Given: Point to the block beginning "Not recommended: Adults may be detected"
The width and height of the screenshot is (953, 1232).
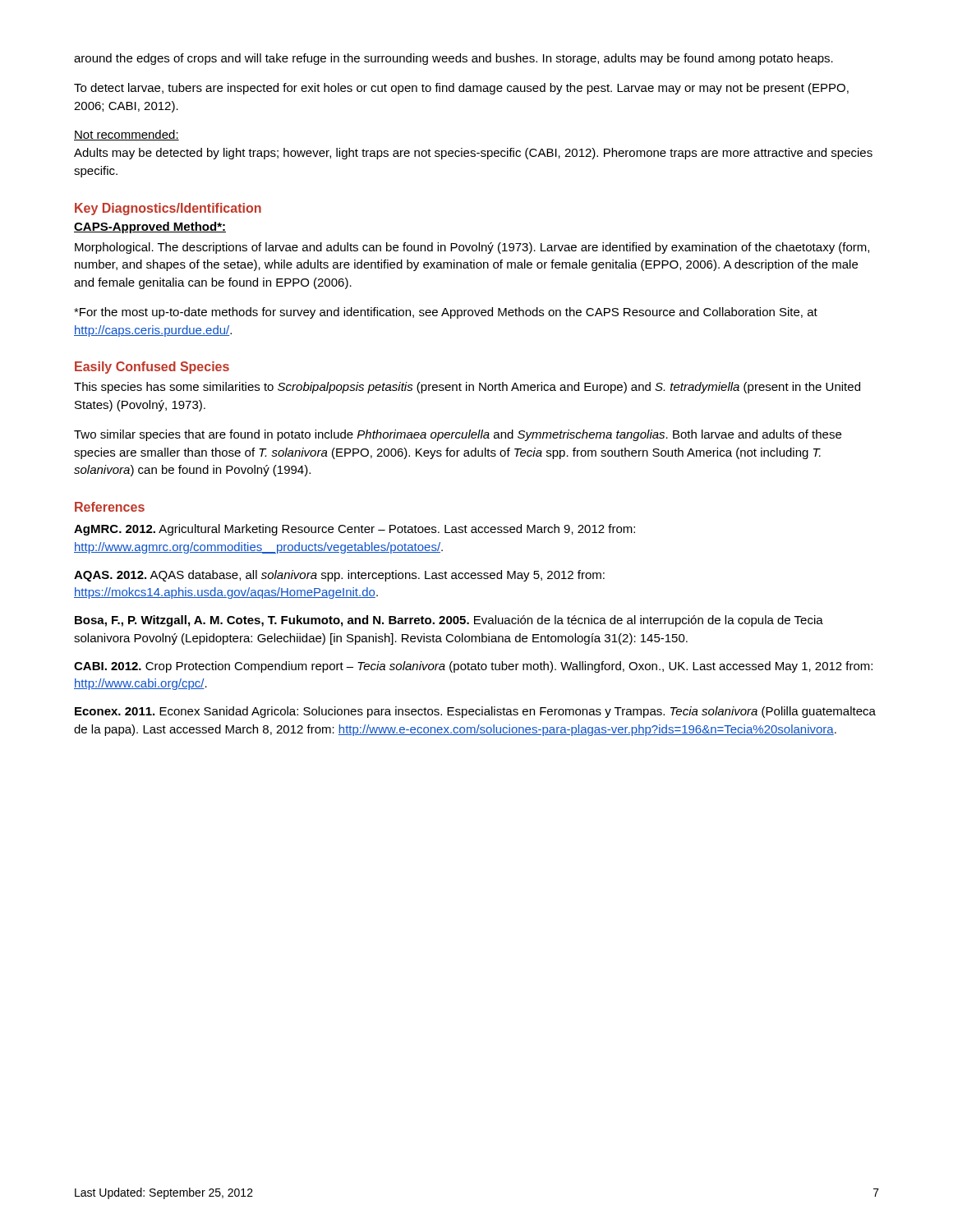Looking at the screenshot, I should tap(476, 153).
